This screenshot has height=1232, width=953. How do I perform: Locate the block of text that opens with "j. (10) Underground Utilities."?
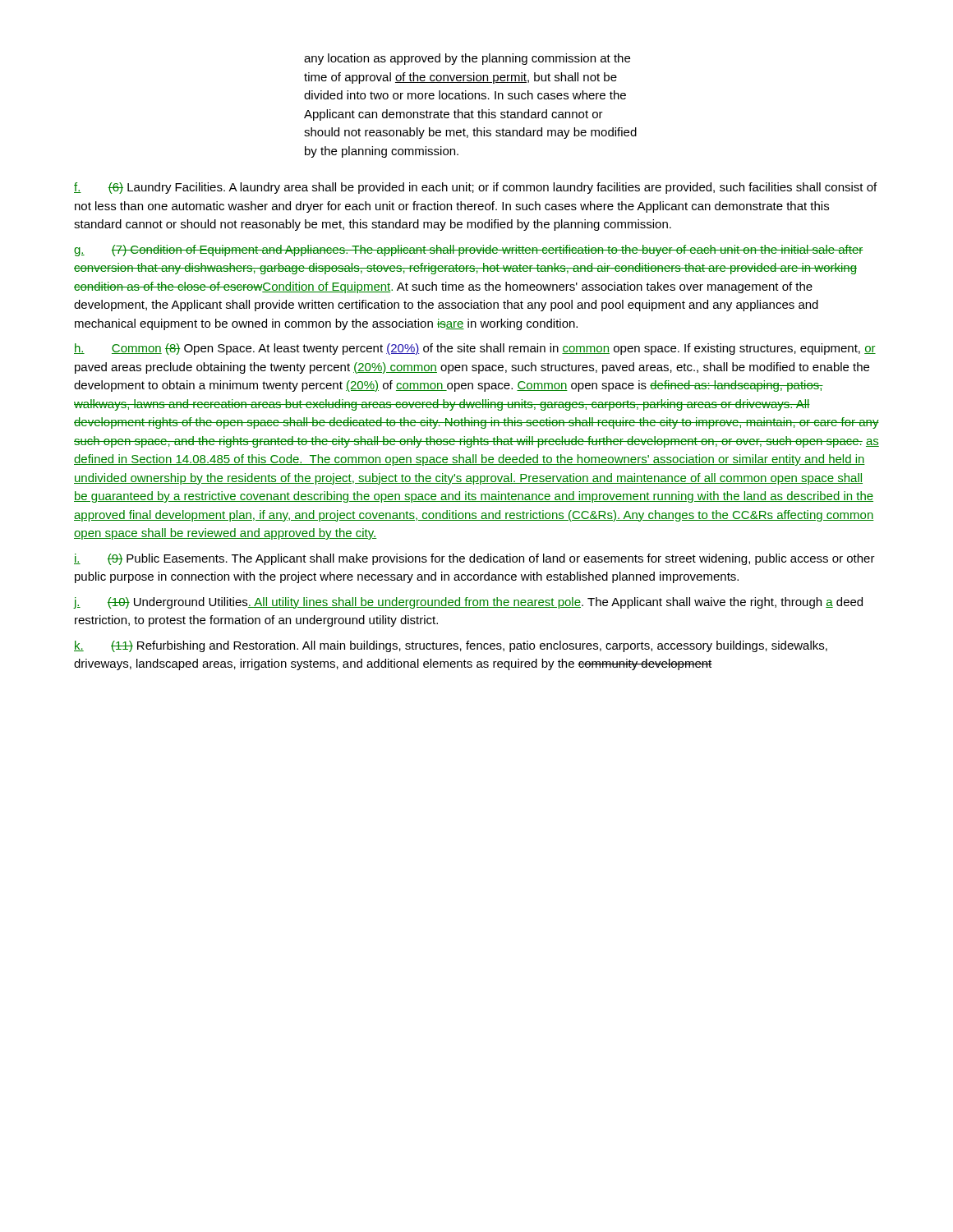point(469,610)
